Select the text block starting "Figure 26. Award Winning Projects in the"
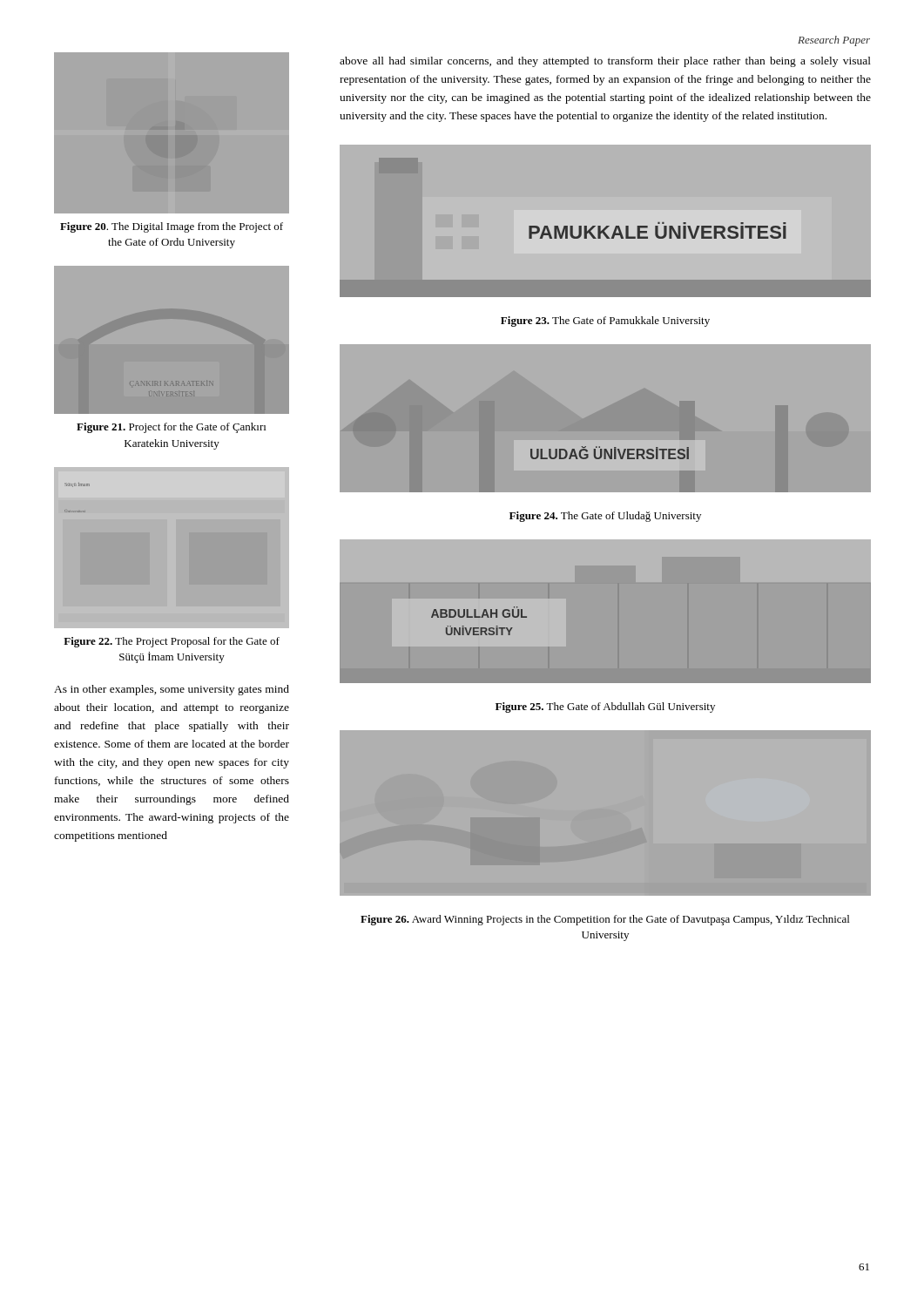This screenshot has width=924, height=1307. point(605,927)
